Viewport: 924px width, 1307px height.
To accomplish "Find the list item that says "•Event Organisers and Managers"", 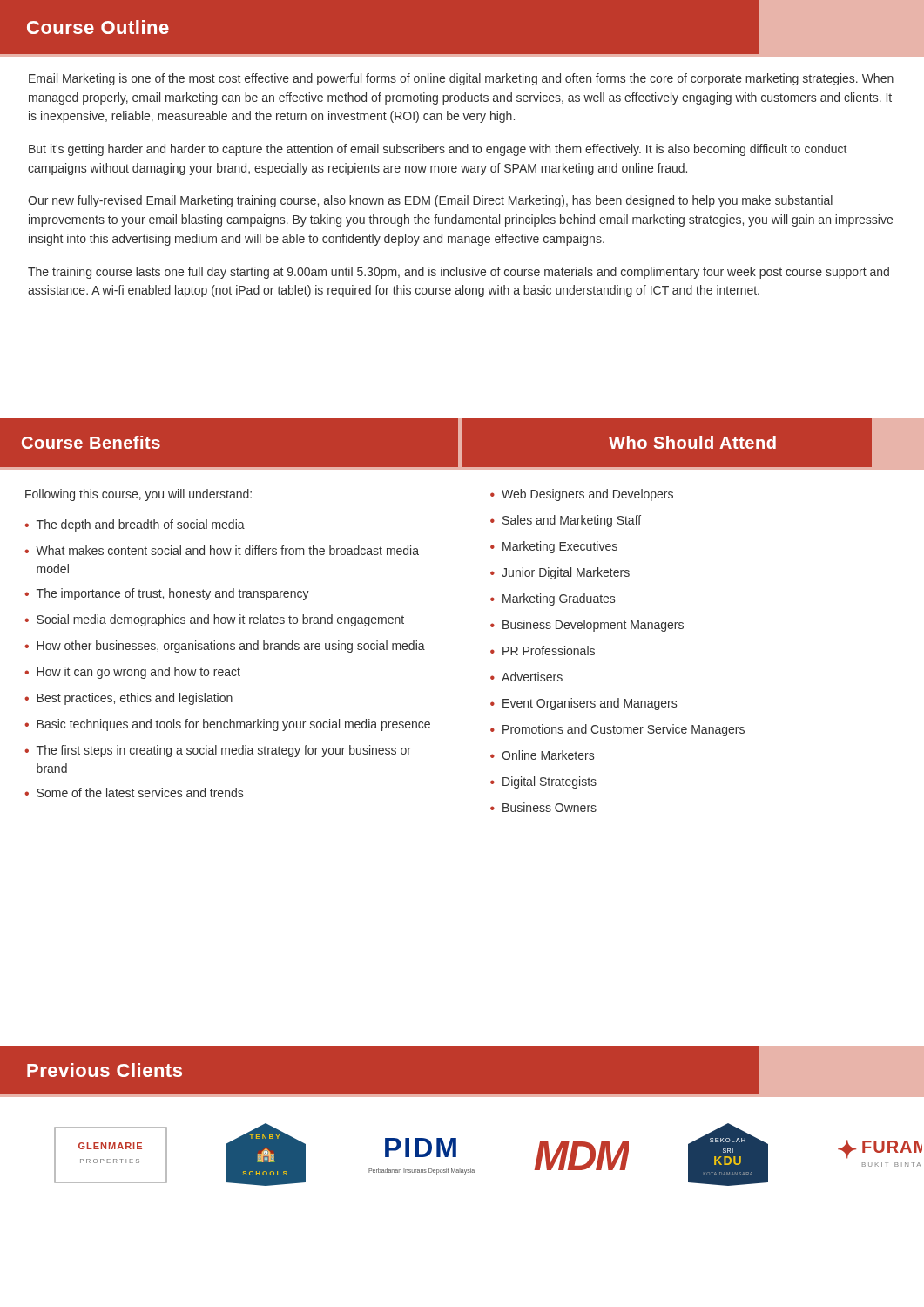I will 584,704.
